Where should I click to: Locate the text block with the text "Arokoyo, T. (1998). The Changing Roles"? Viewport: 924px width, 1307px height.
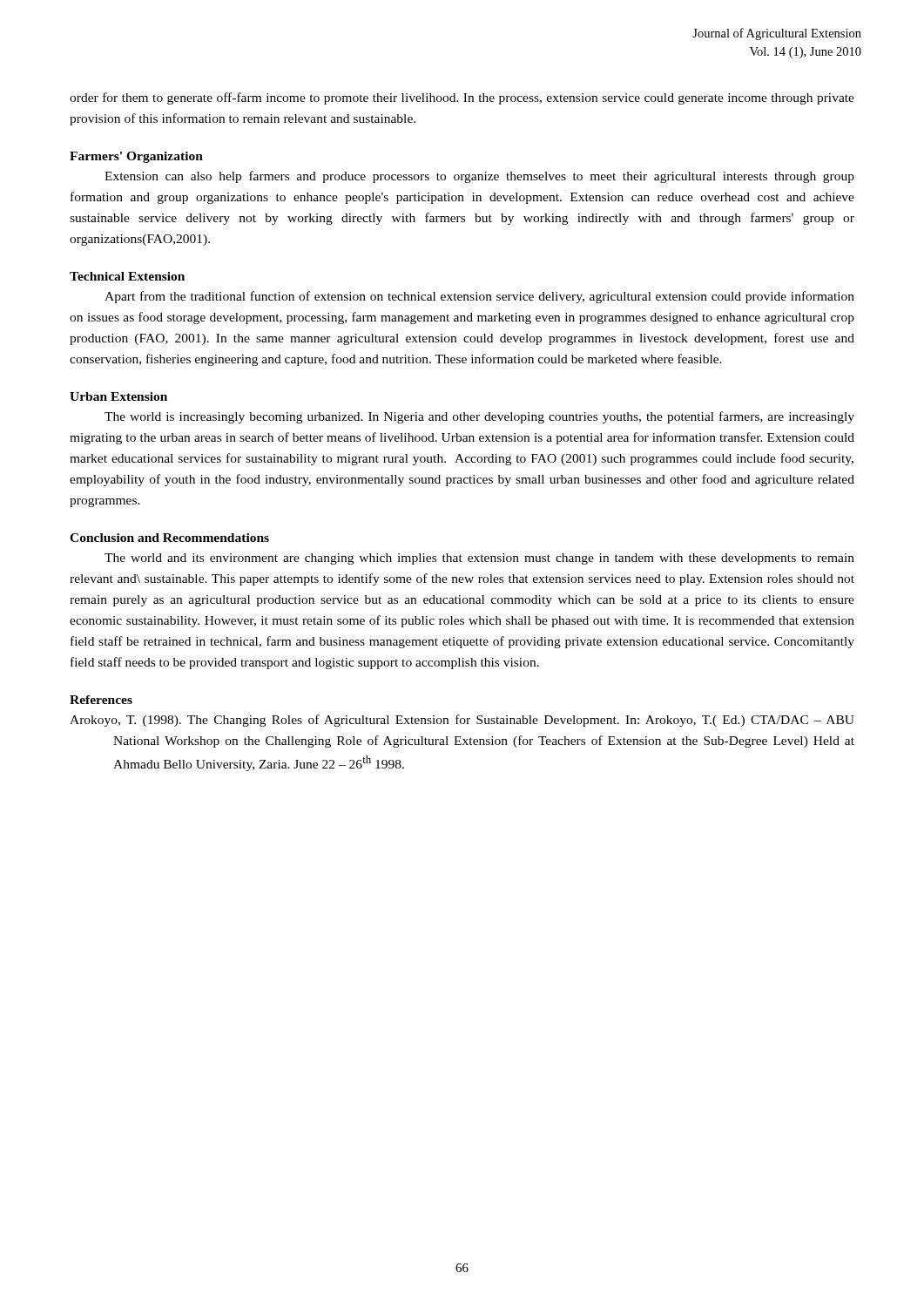pos(462,742)
